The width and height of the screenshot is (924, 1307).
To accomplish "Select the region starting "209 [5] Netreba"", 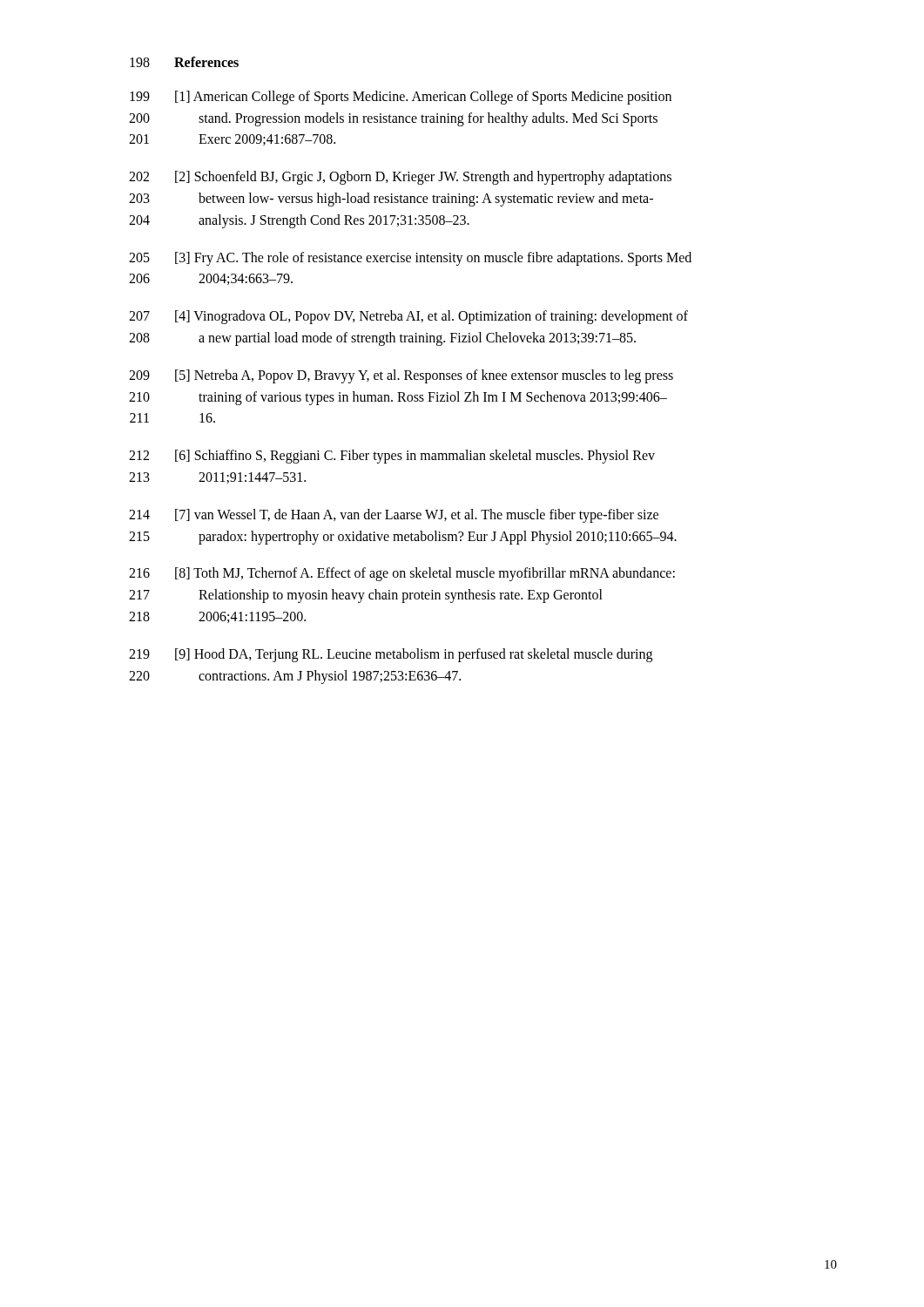I will pos(471,397).
